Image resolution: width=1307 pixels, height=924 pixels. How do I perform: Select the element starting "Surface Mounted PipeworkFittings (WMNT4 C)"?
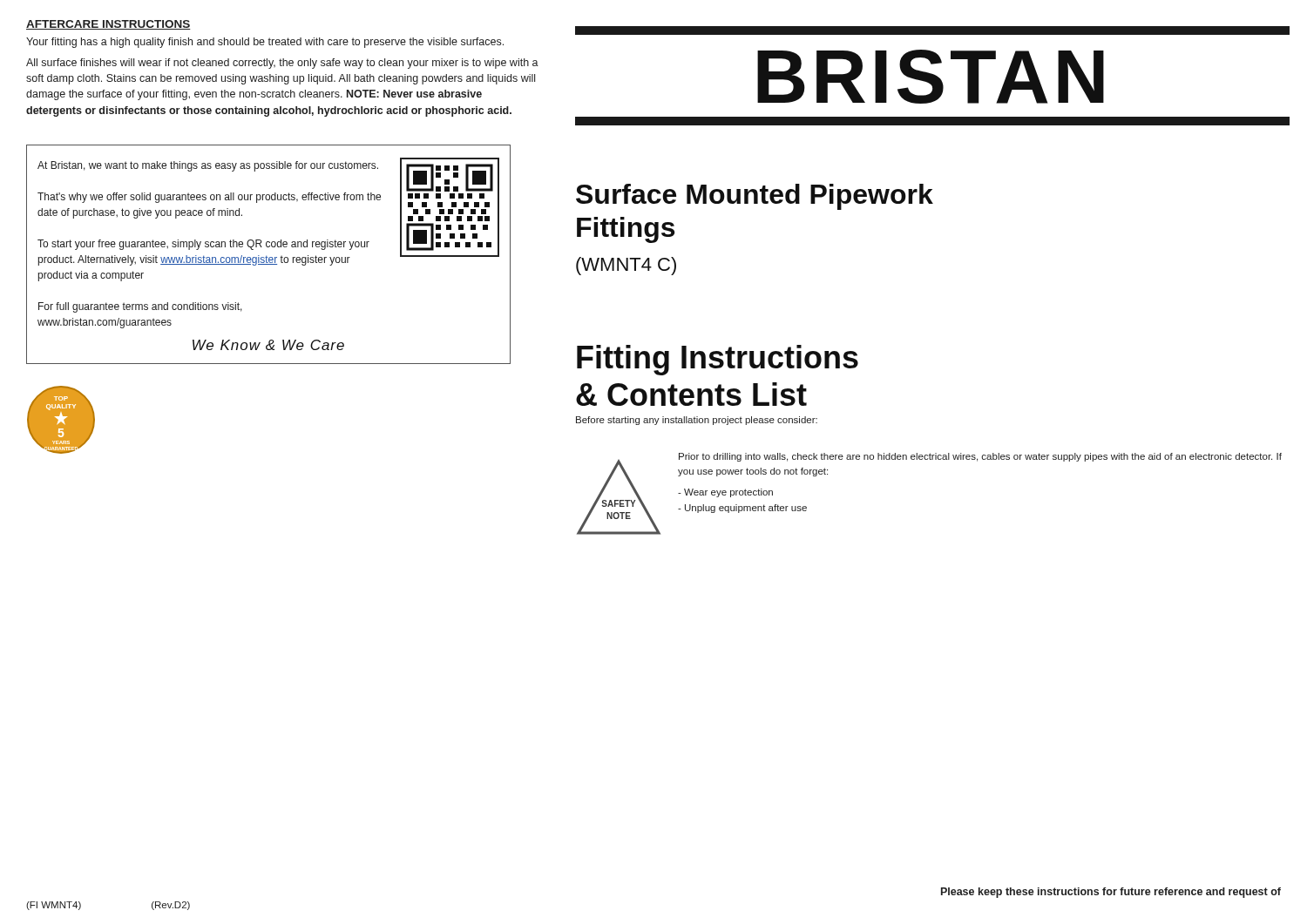pos(755,197)
